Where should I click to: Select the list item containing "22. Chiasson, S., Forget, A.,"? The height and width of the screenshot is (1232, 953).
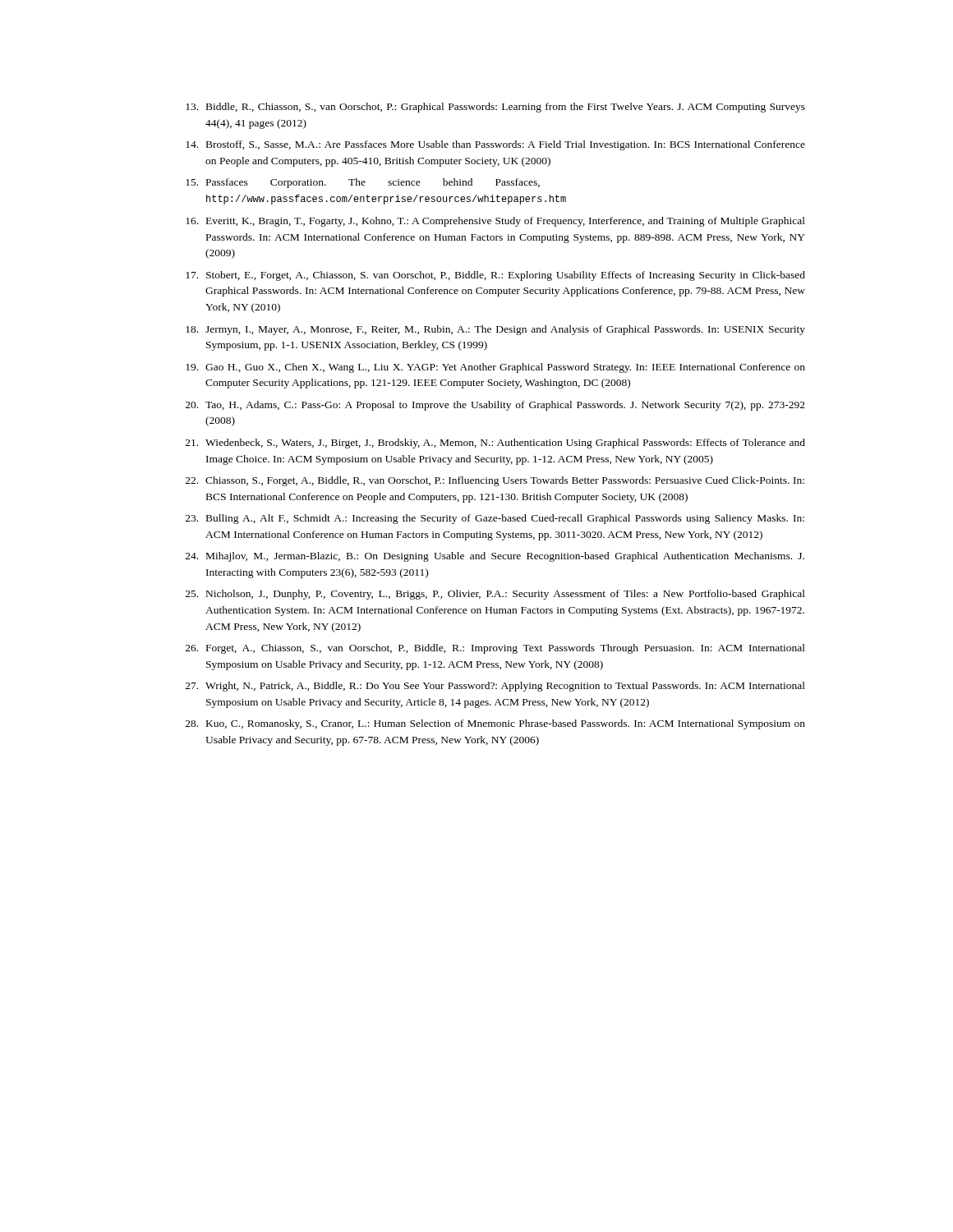(x=489, y=488)
